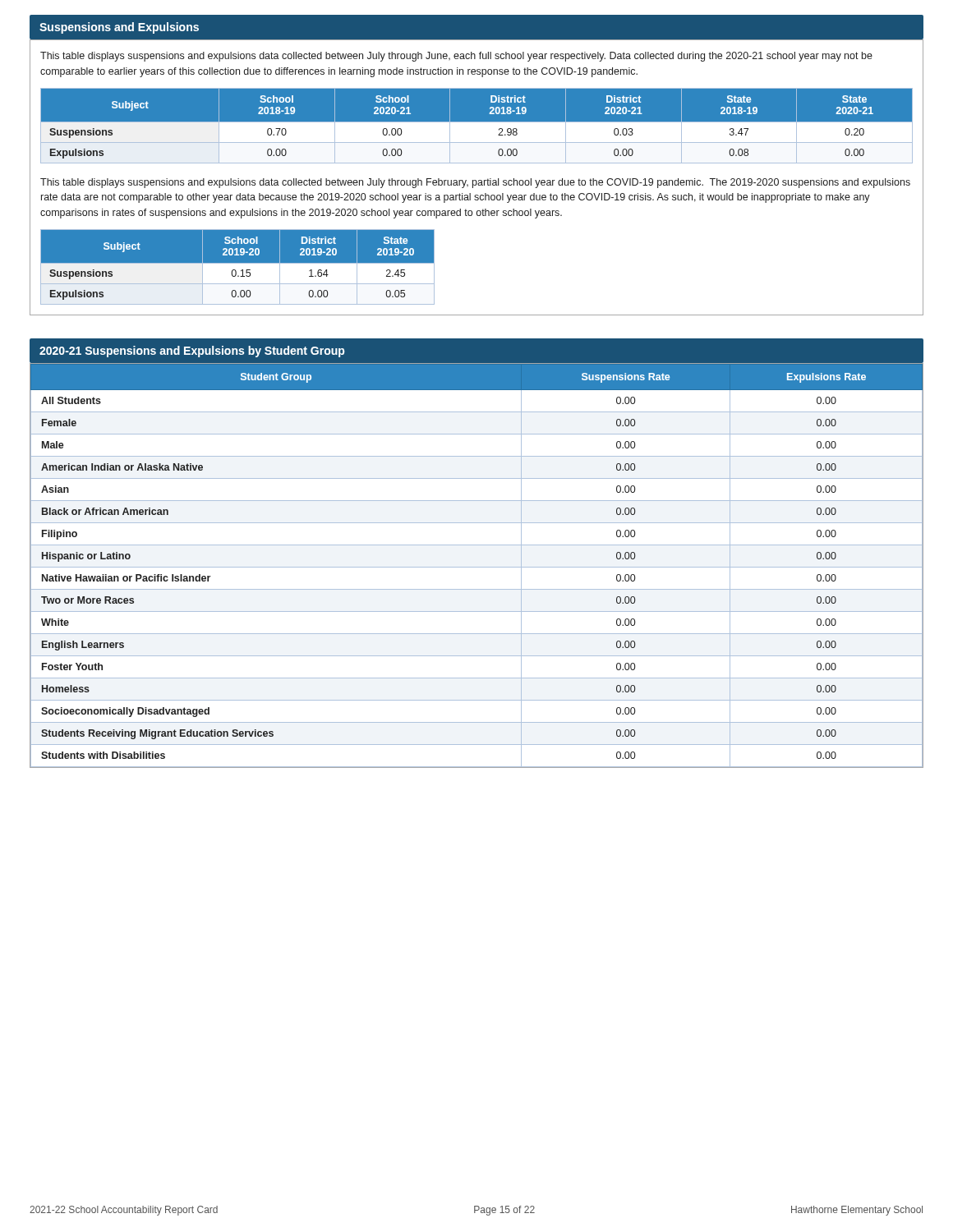953x1232 pixels.
Task: Find the section header on this page that starts "2020-21 Suspensions and Expulsions"
Action: click(476, 351)
